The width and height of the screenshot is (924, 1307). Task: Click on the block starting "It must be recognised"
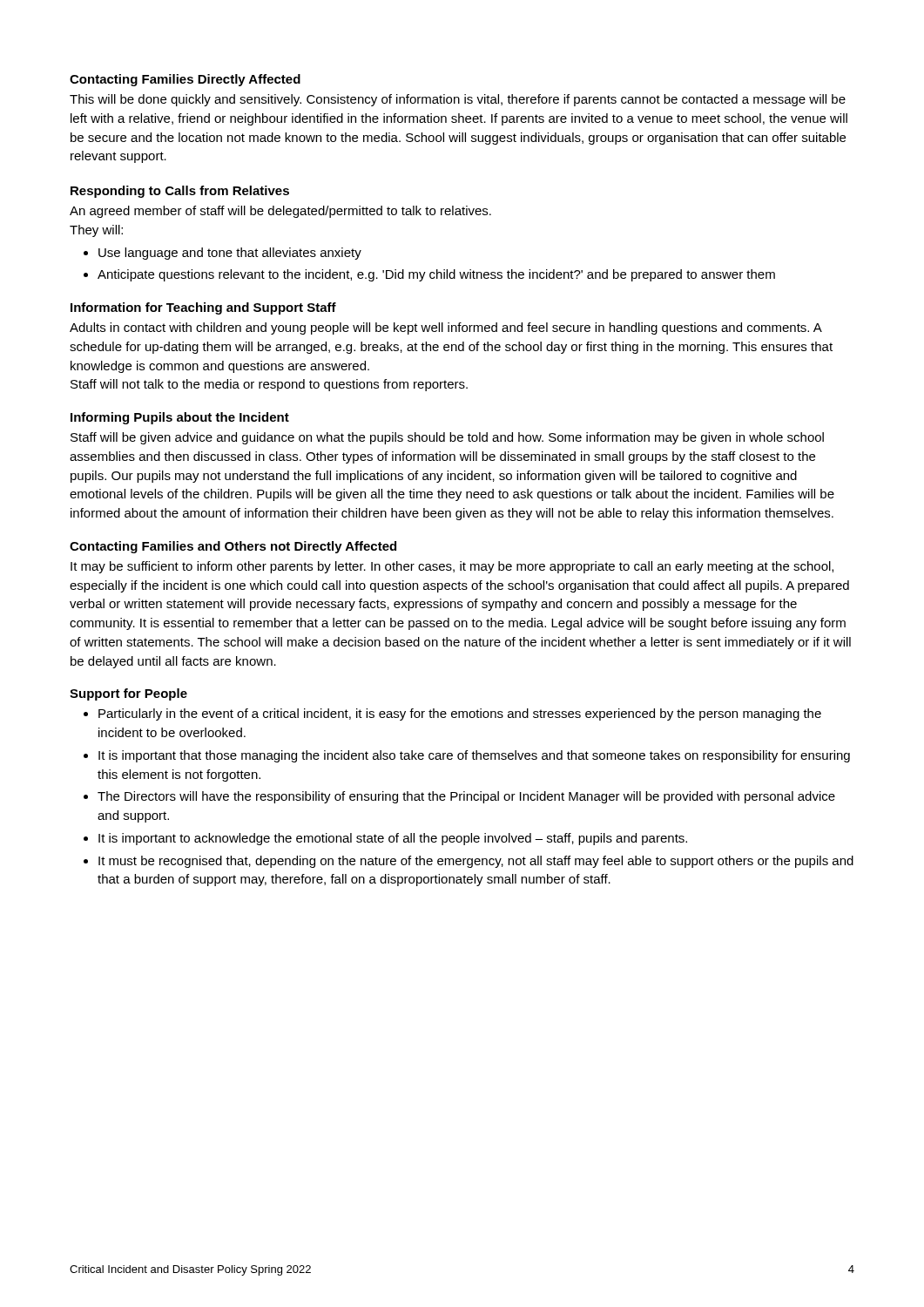click(x=462, y=870)
